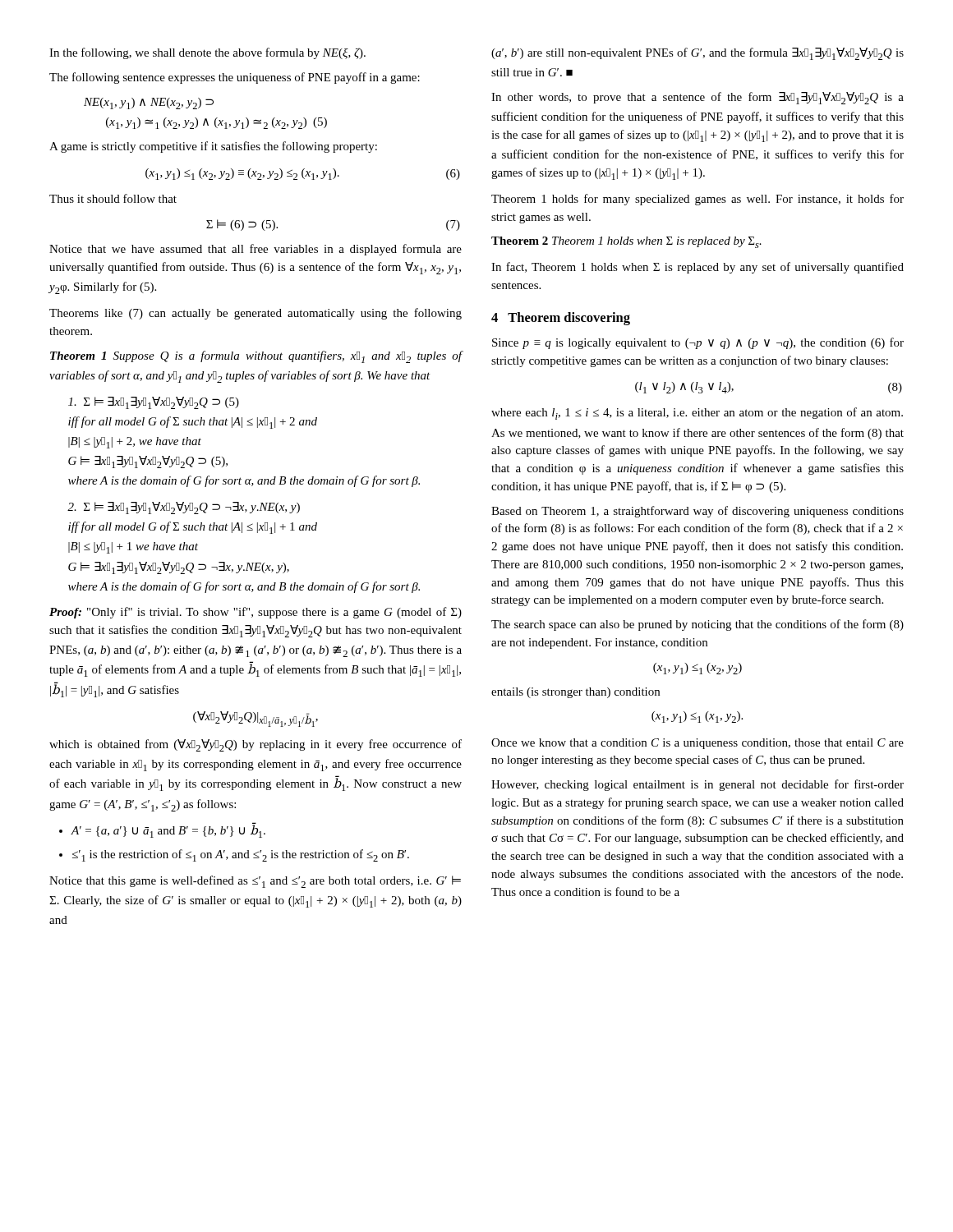Select the list item that reads "A′ = {a, a′}"
953x1232 pixels.
click(267, 832)
